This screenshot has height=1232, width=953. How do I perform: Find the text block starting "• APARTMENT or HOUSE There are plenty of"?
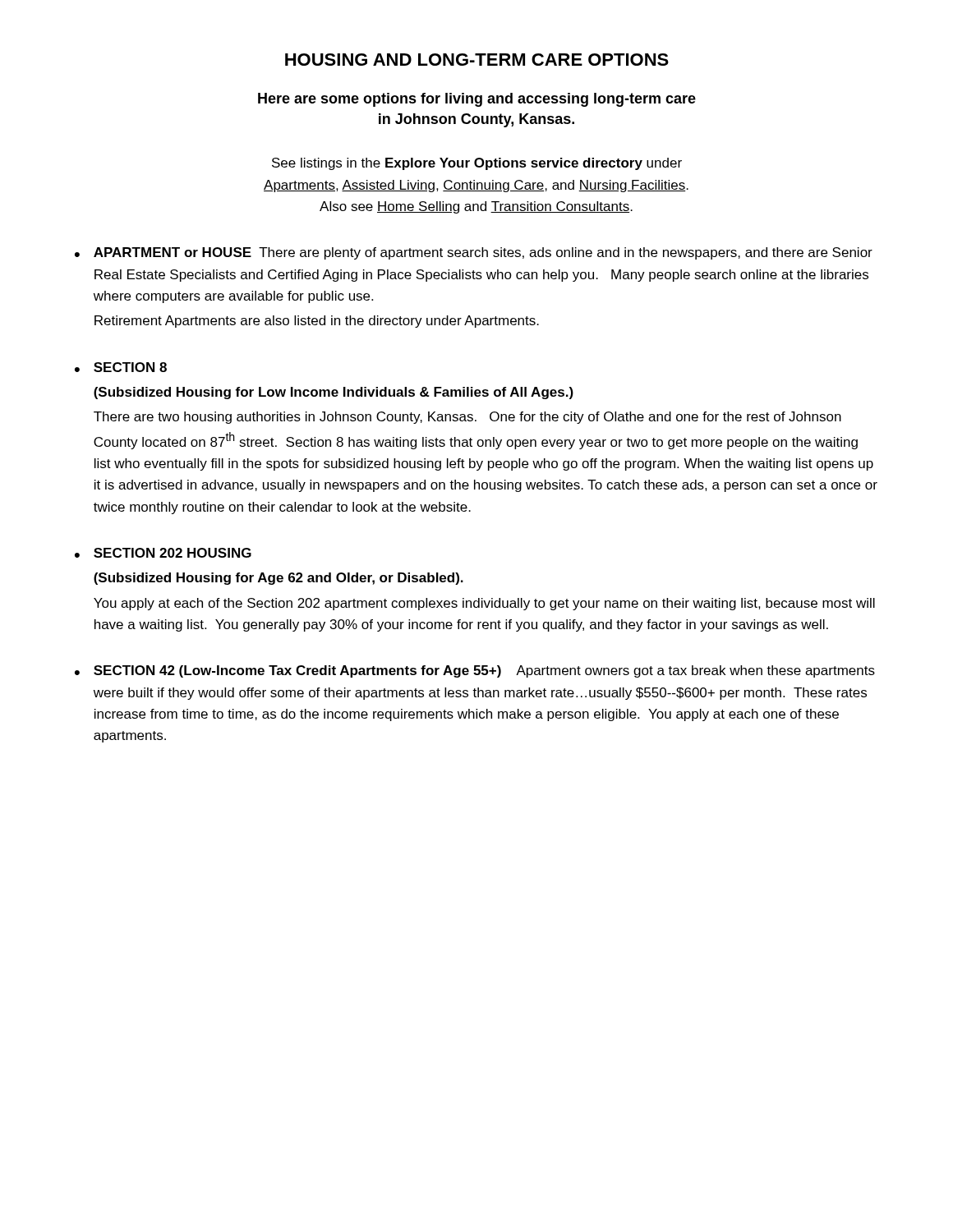click(476, 289)
